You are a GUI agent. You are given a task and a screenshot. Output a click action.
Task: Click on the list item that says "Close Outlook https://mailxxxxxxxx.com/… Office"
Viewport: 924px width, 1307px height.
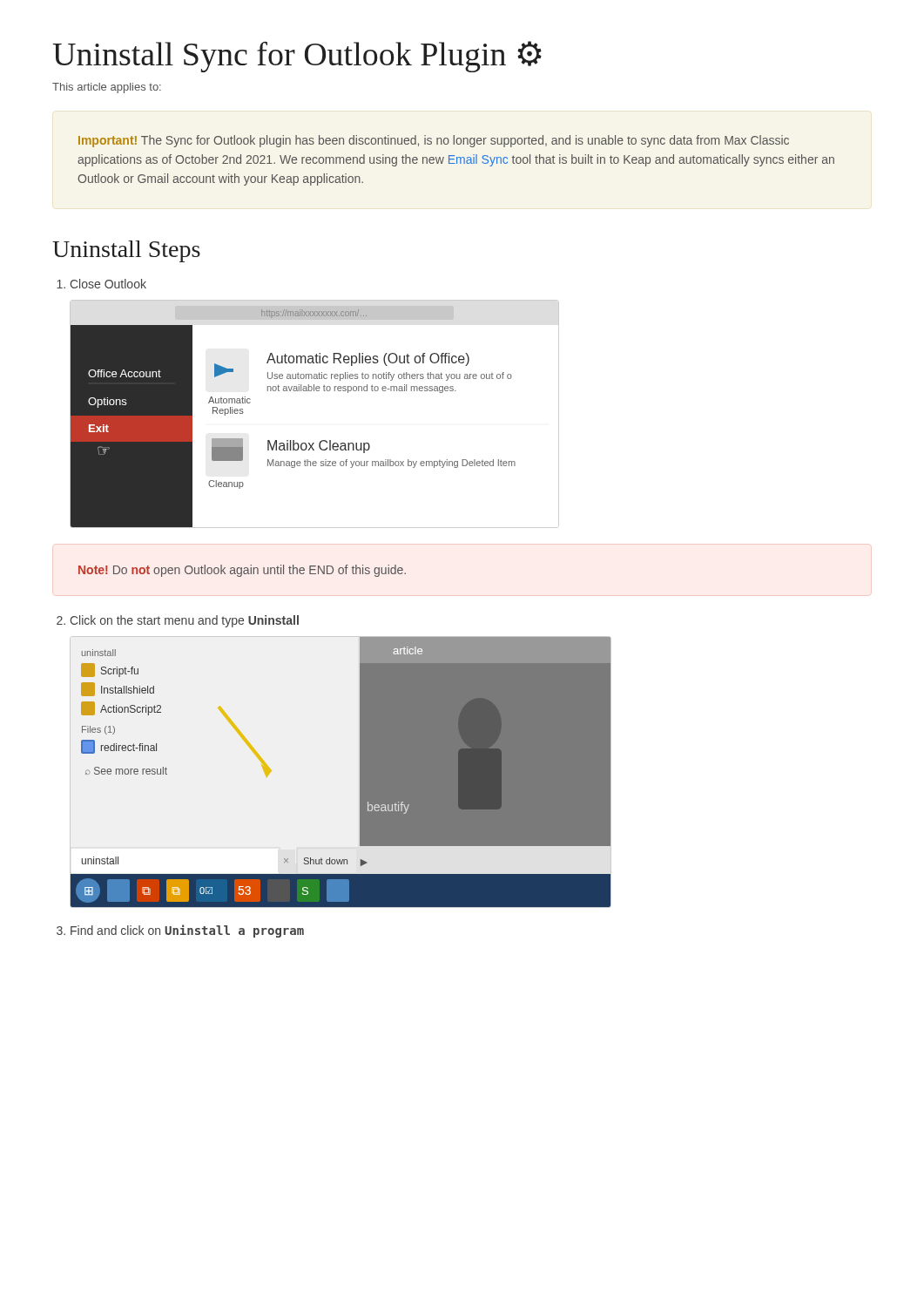click(x=471, y=402)
